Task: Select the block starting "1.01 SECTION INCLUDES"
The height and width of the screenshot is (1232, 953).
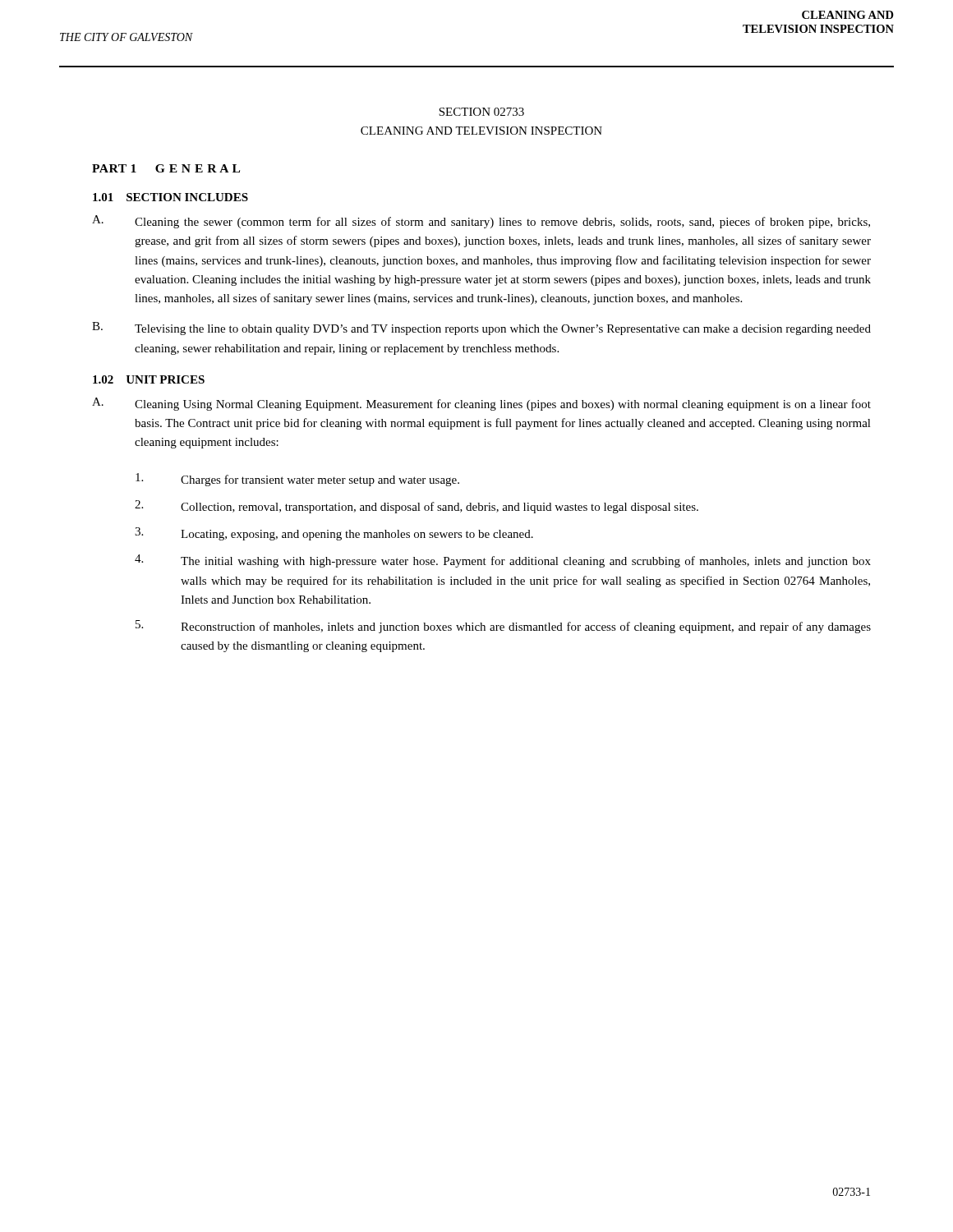Action: 170,197
